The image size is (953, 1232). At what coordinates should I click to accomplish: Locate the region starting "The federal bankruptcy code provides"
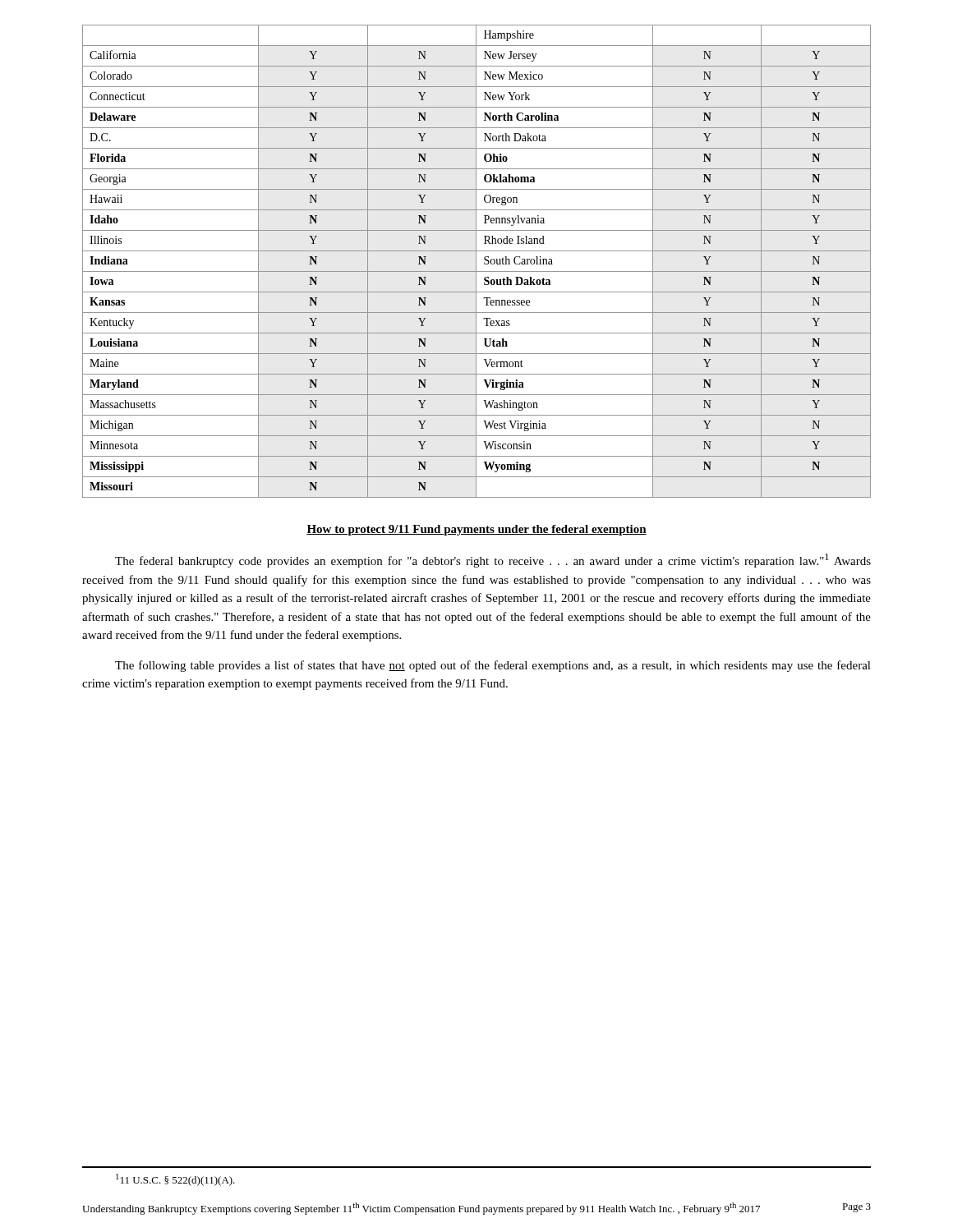coord(476,596)
